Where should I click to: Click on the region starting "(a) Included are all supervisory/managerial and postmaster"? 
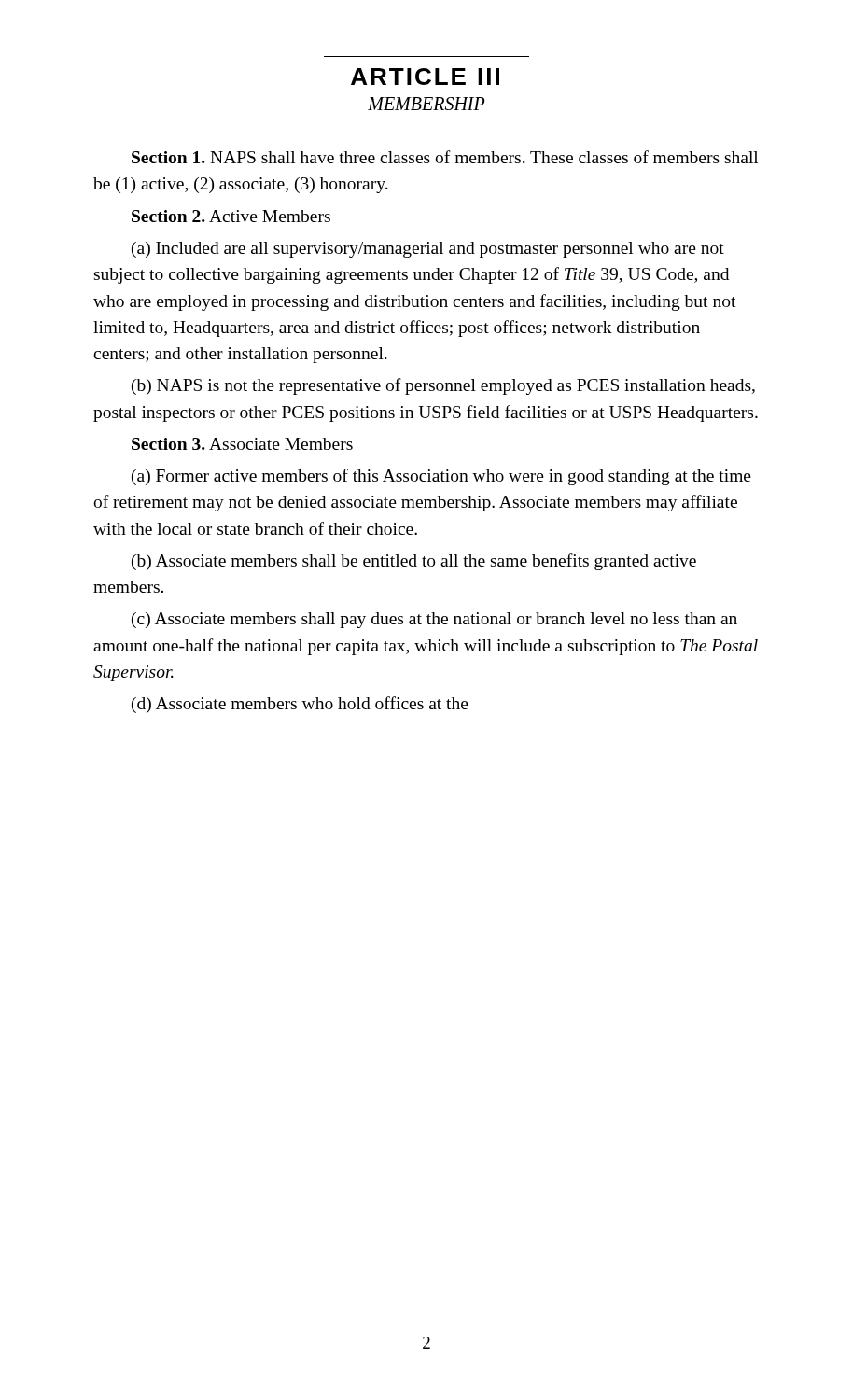(426, 301)
